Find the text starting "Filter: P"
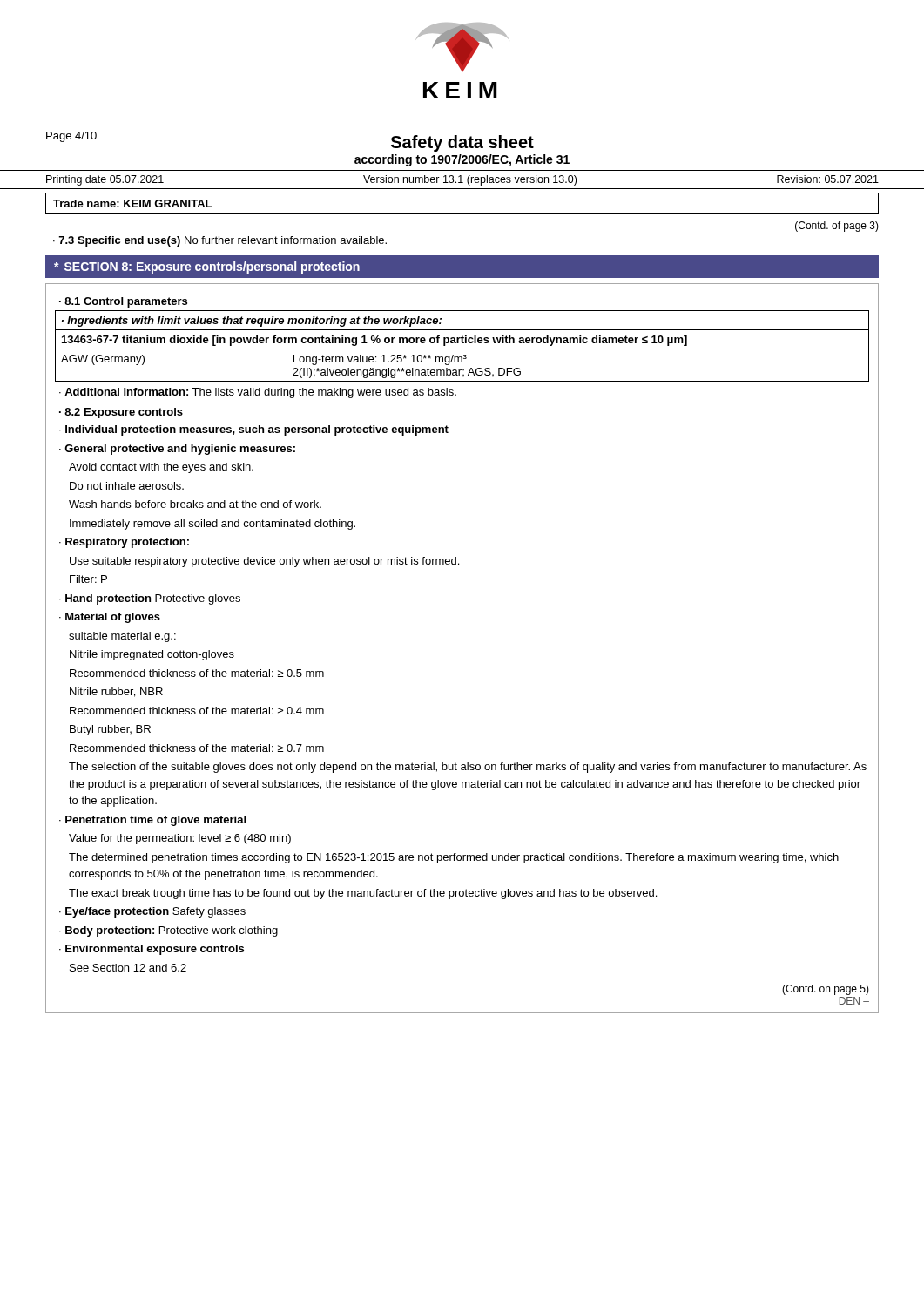The image size is (924, 1307). pyautogui.click(x=88, y=579)
